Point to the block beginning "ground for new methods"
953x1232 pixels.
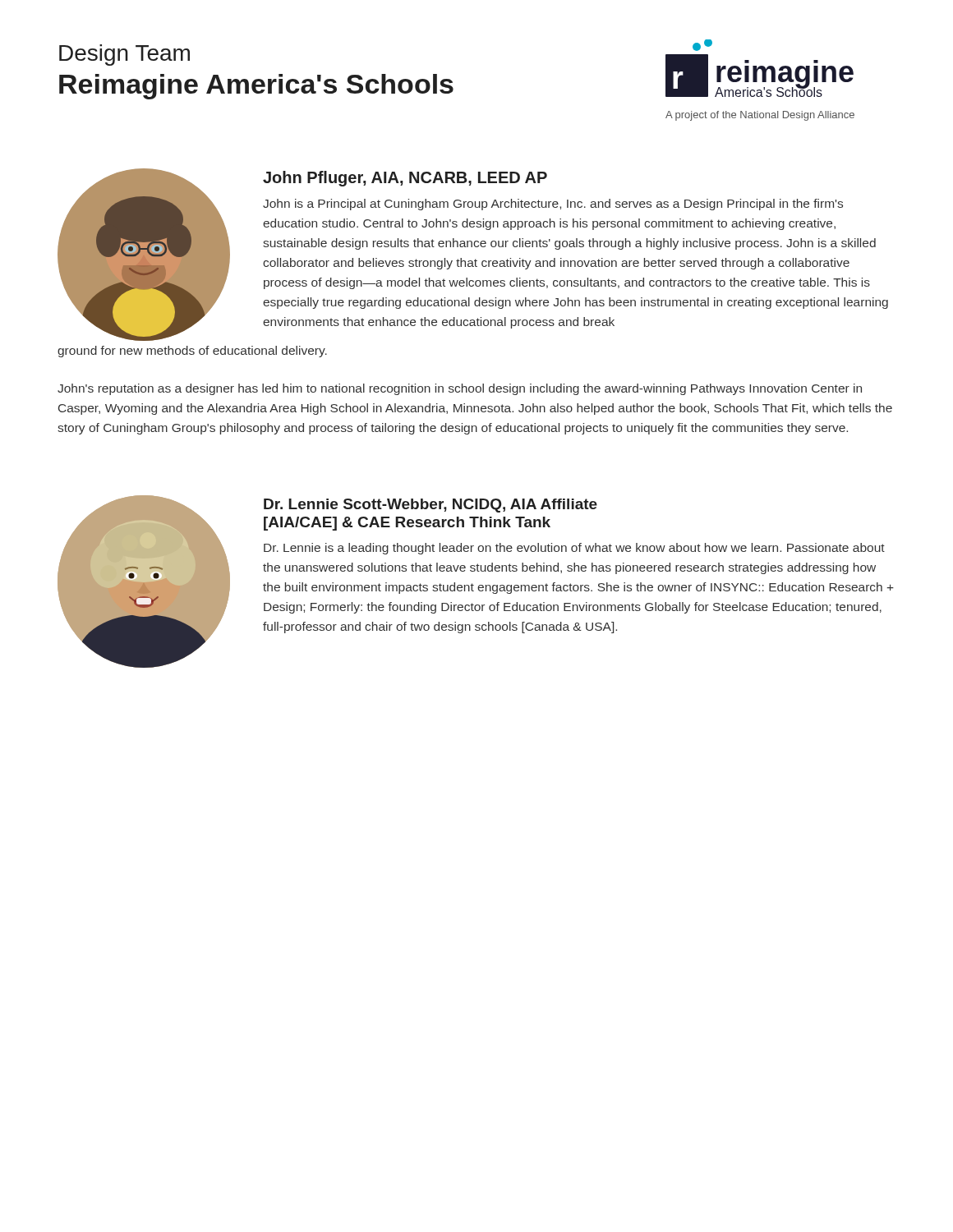193,350
